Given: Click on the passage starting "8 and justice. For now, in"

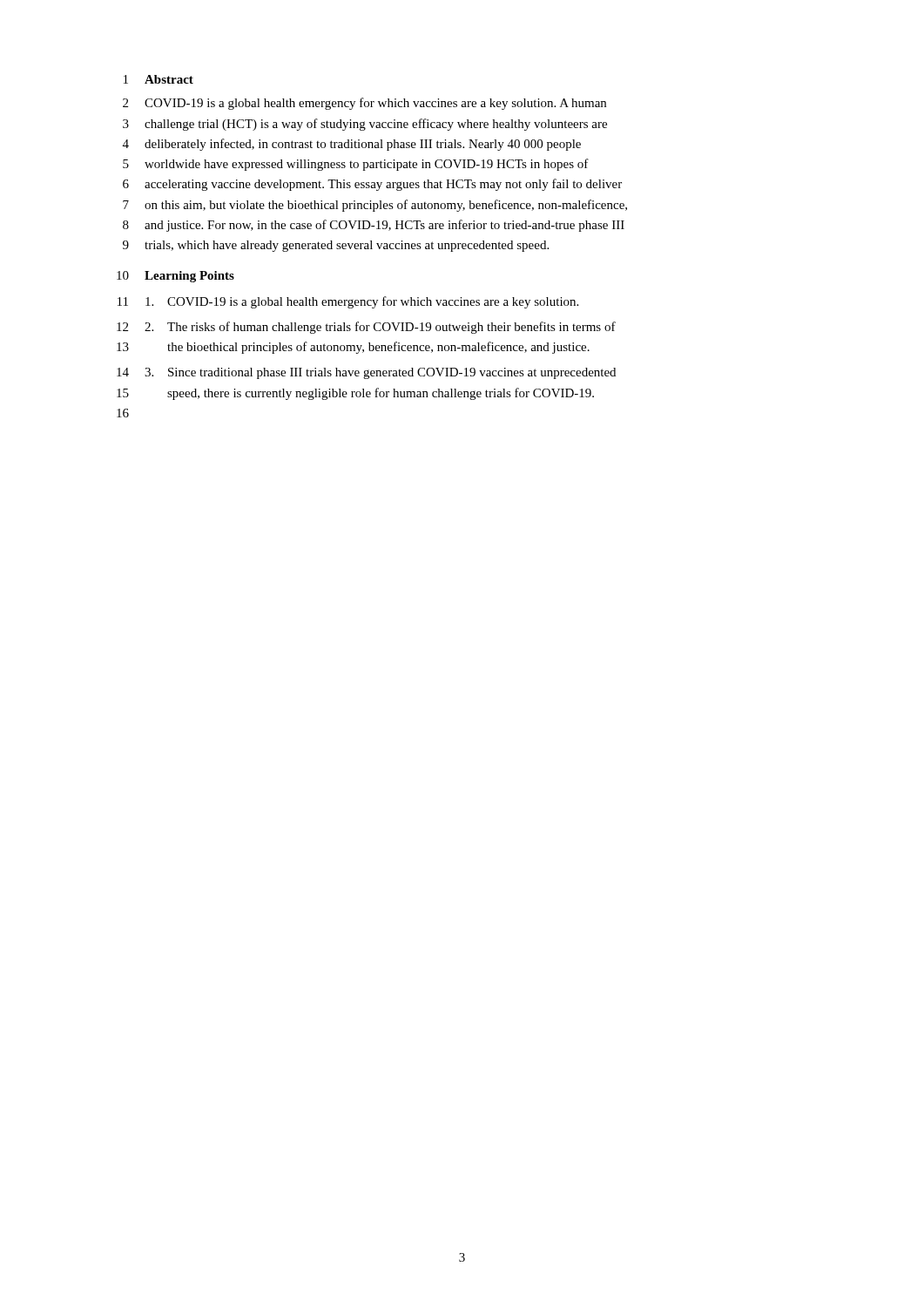Looking at the screenshot, I should click(462, 225).
